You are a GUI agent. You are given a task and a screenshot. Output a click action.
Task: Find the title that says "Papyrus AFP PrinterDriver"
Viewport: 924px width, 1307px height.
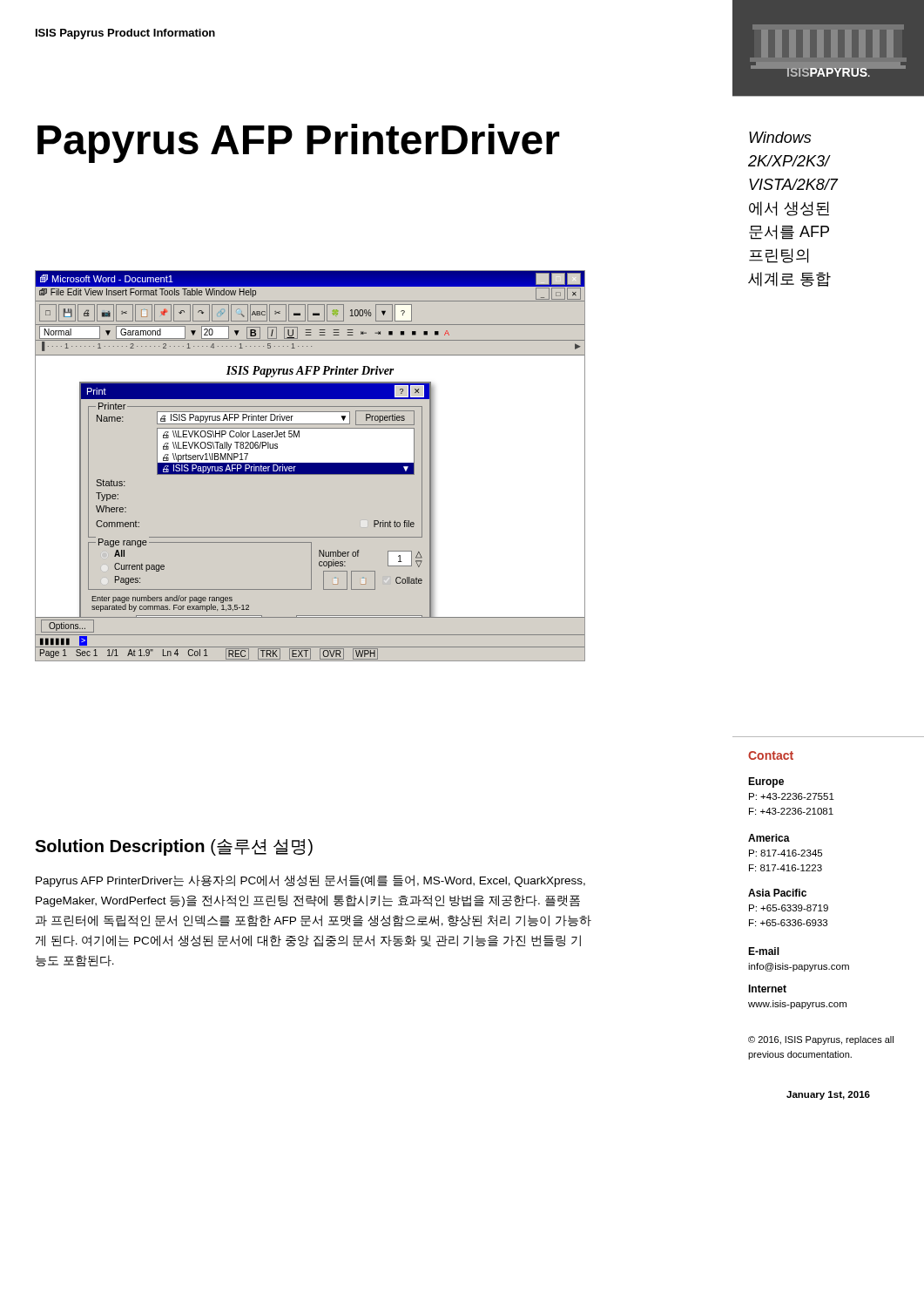coord(297,141)
